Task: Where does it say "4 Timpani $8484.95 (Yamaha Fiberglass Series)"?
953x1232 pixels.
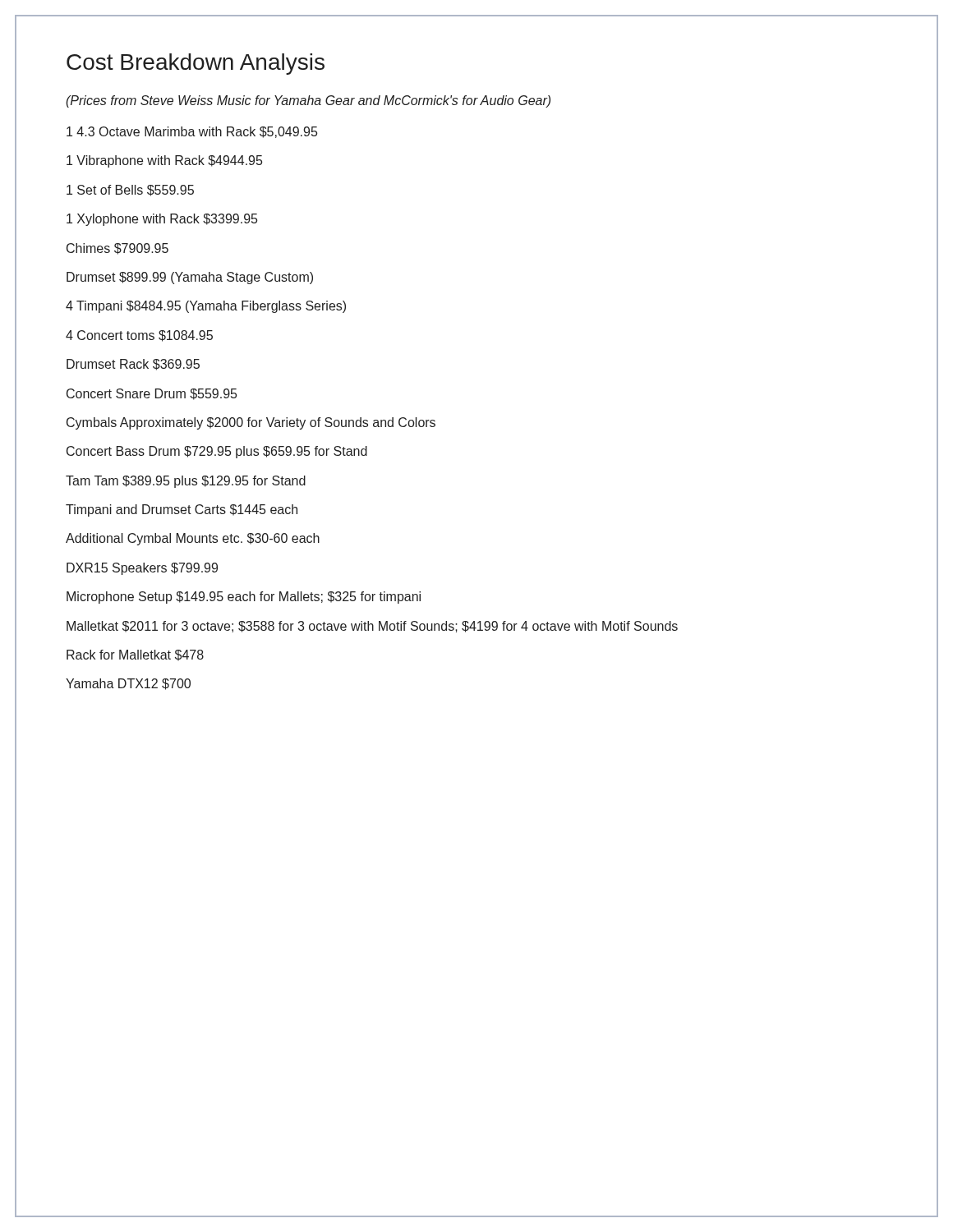Action: (x=206, y=306)
